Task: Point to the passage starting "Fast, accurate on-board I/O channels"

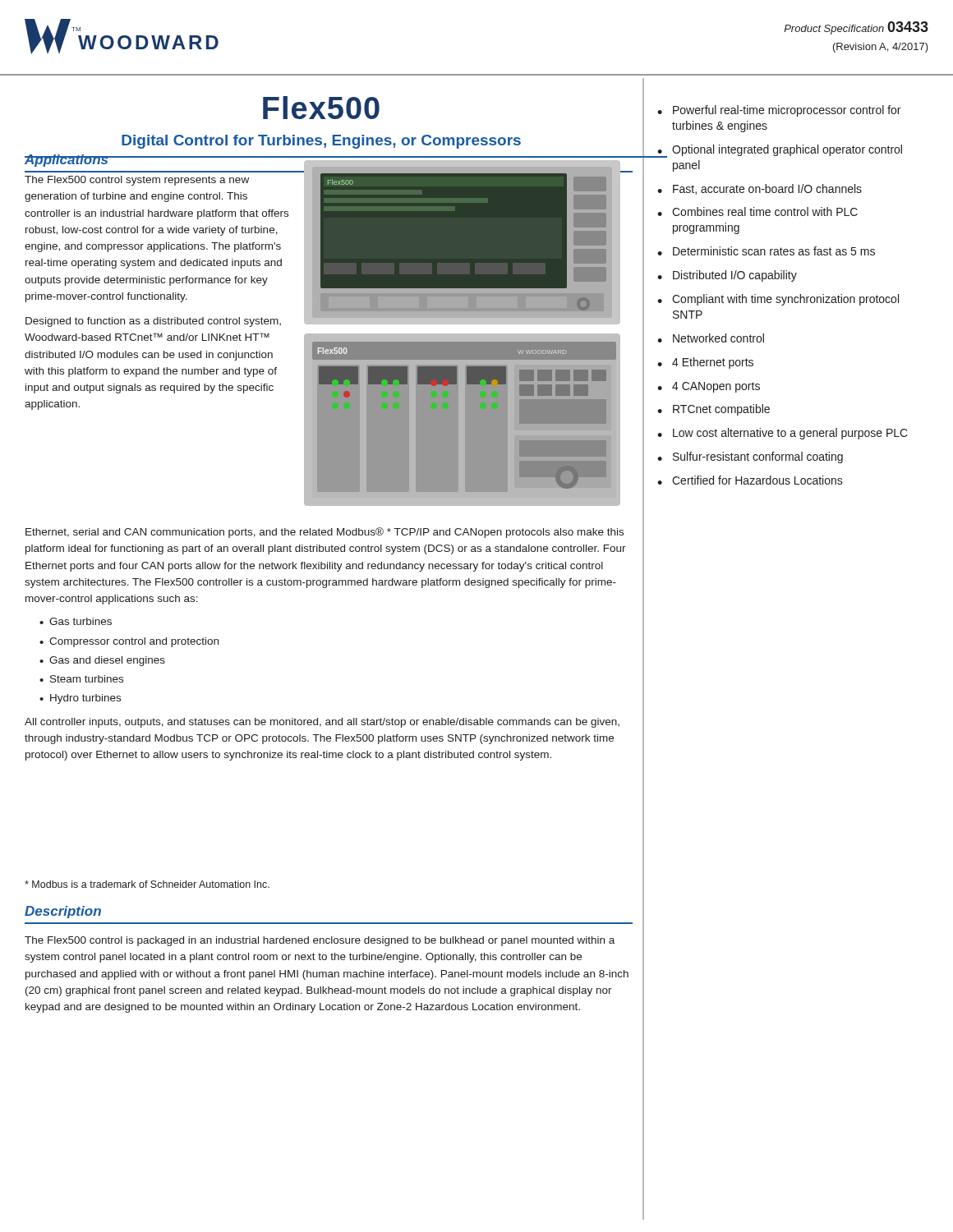Action: (767, 189)
